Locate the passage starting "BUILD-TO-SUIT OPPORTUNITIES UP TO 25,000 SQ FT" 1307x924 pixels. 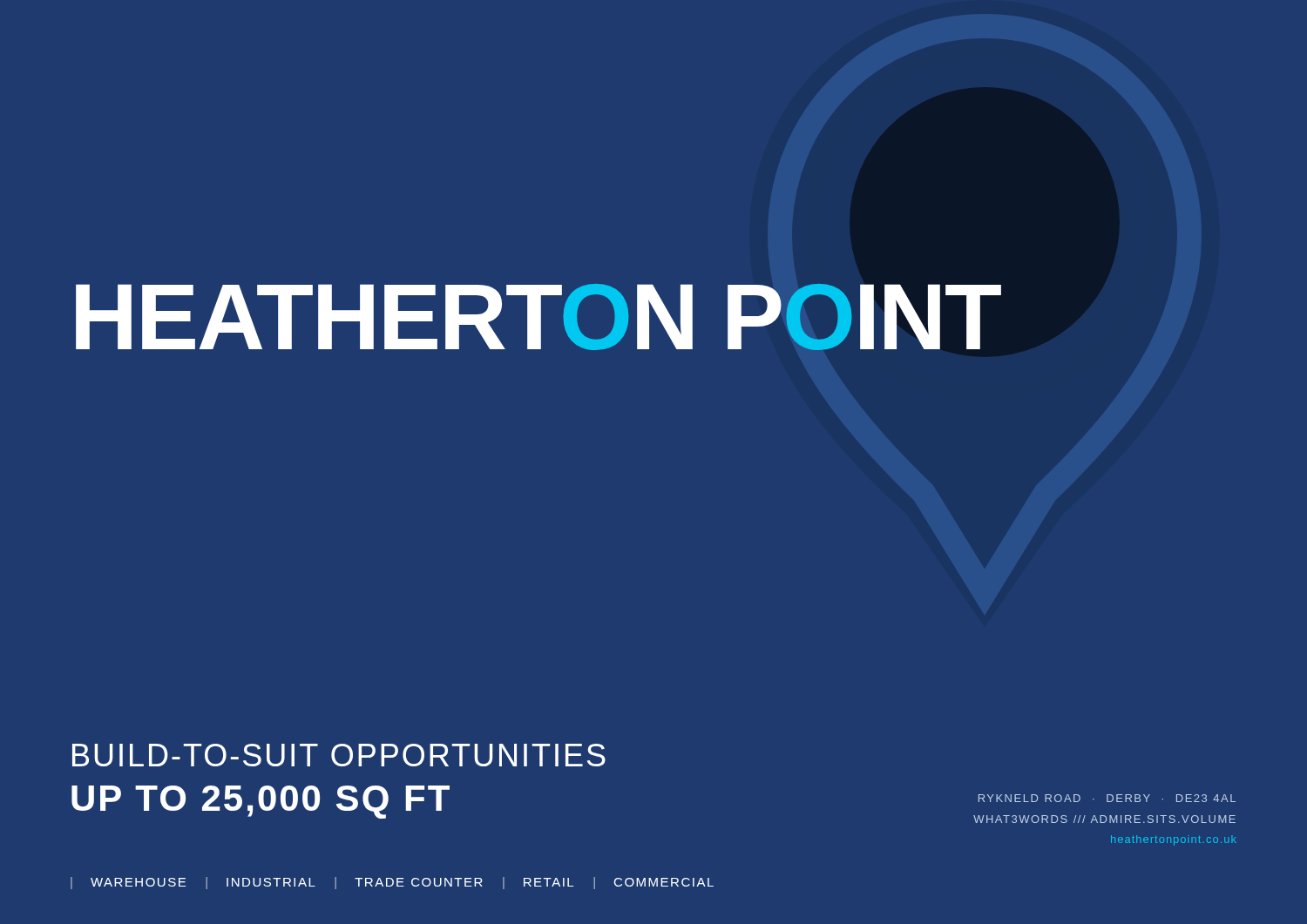tap(339, 779)
